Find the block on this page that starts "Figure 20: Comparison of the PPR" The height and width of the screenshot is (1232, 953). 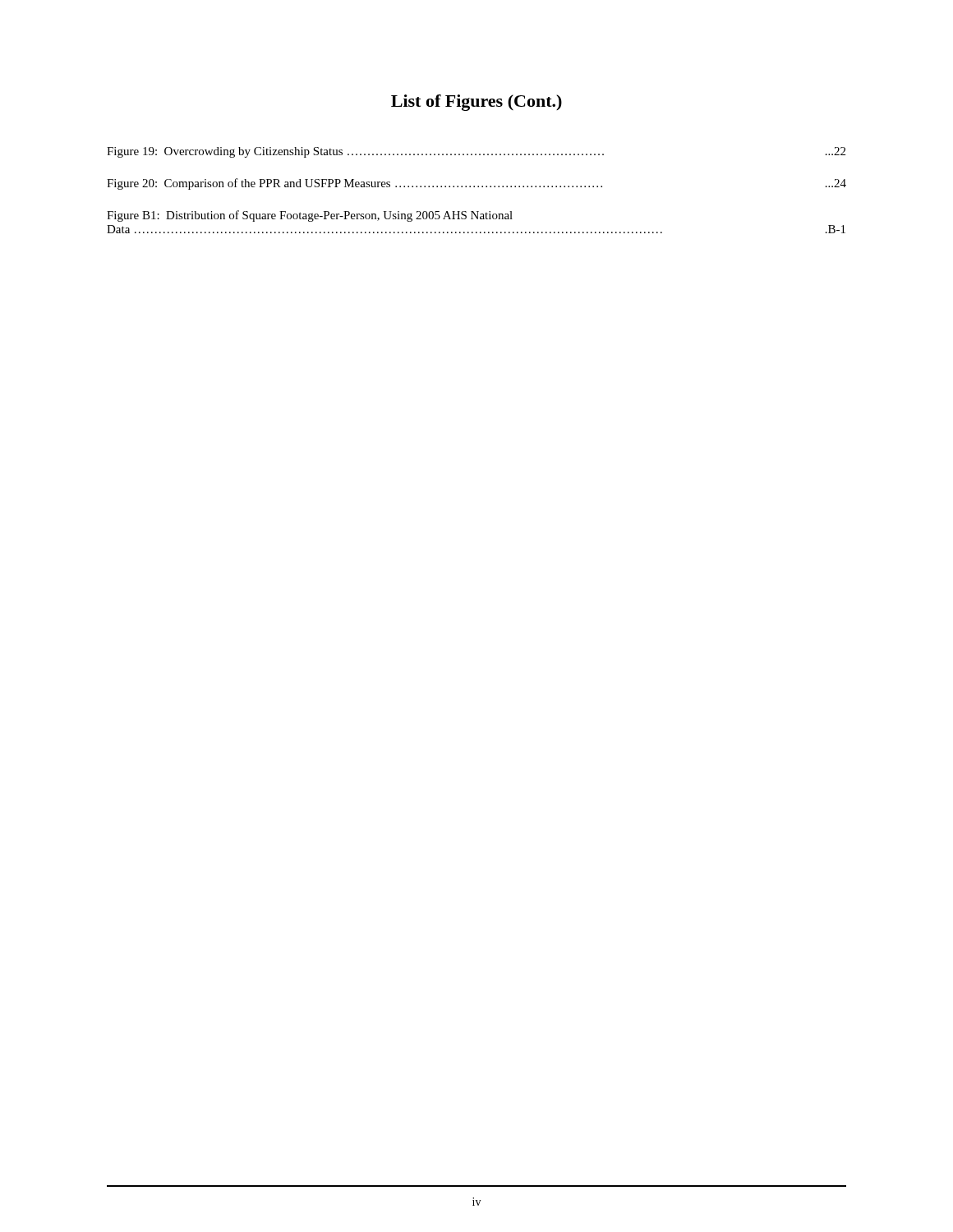click(476, 184)
